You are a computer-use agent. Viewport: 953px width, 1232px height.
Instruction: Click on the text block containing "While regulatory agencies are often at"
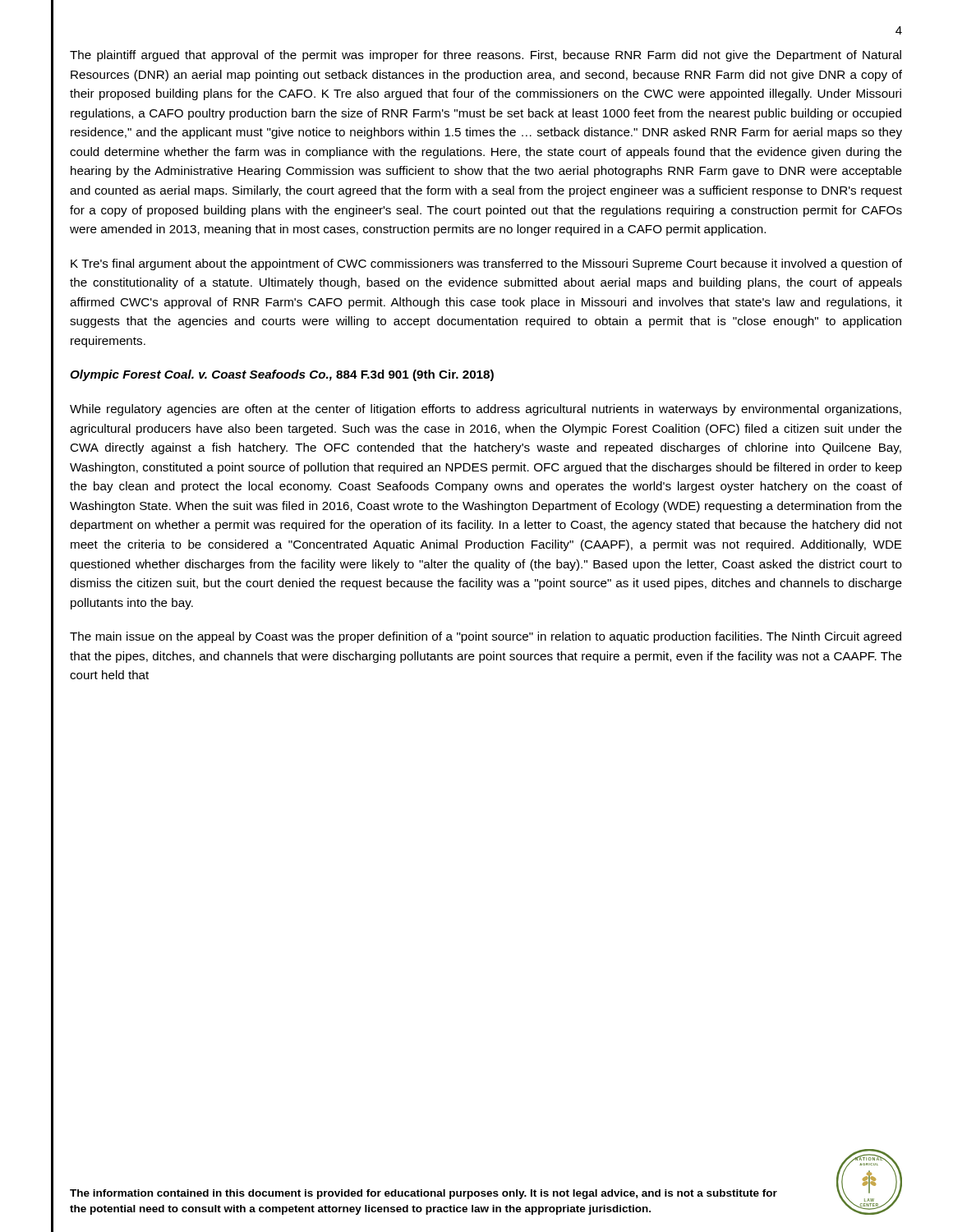pos(486,505)
